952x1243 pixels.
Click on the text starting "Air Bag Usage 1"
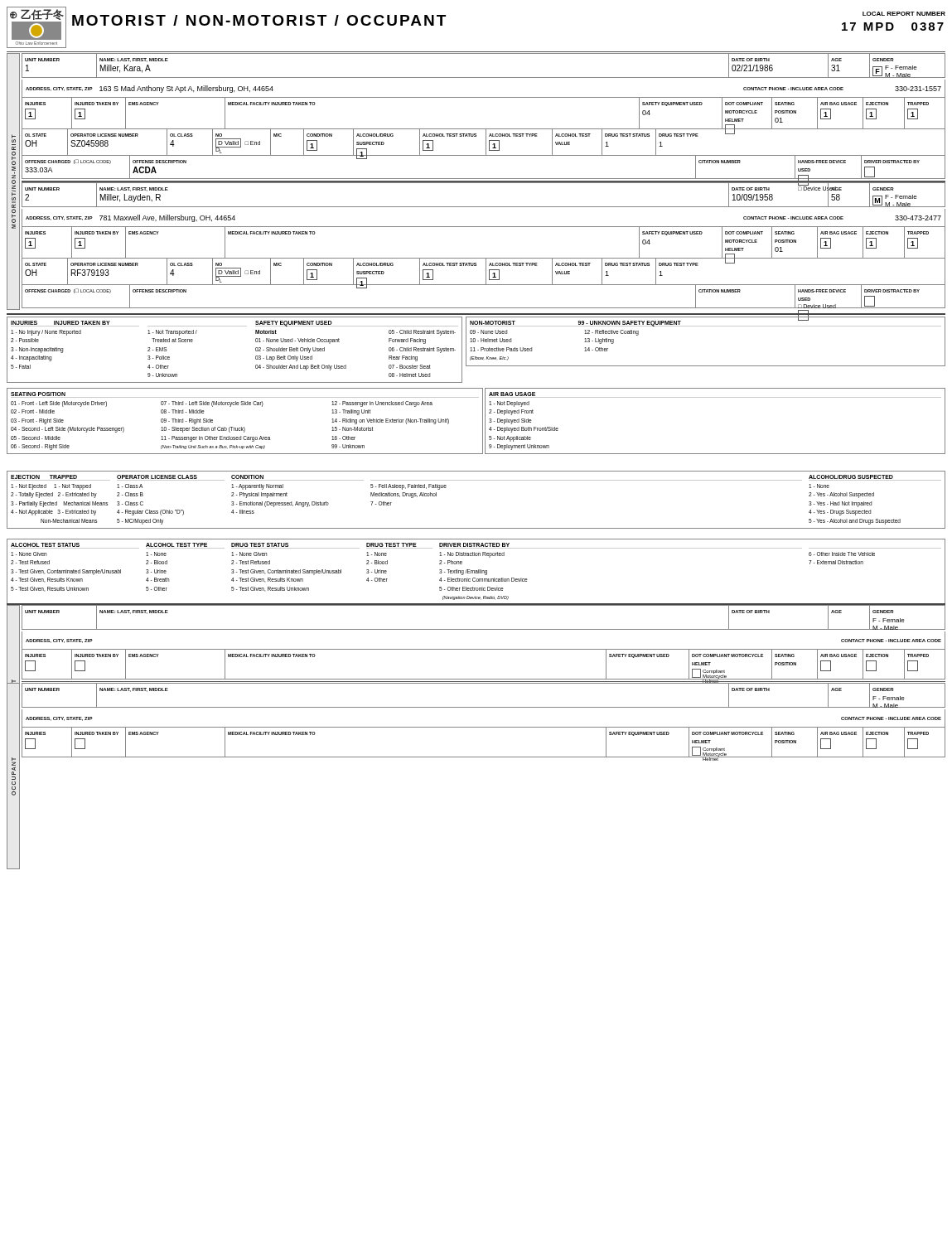coord(715,421)
